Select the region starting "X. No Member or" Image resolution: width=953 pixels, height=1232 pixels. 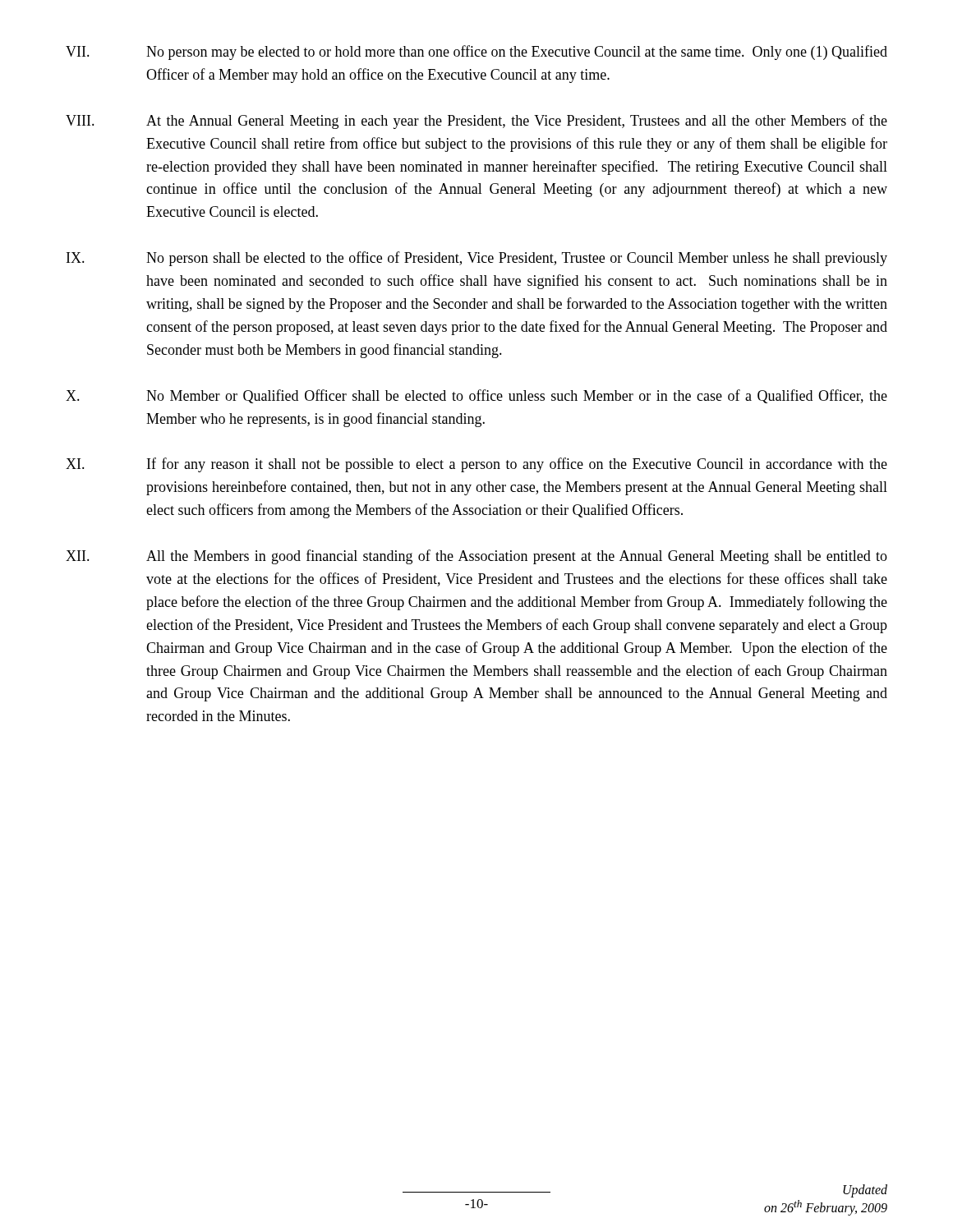476,408
